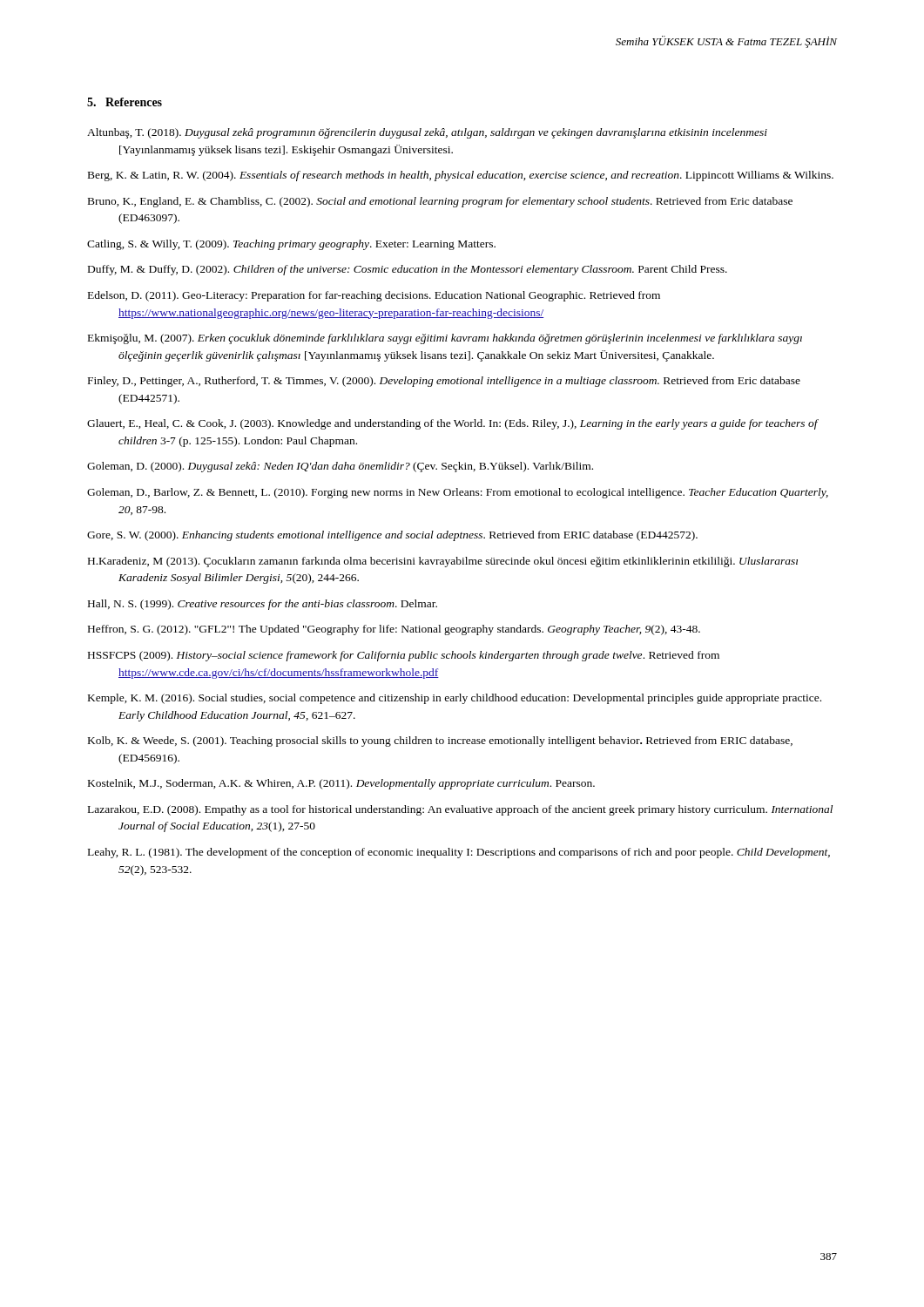Image resolution: width=924 pixels, height=1307 pixels.
Task: Locate the block of text that opens with "HSSFCPS (2009). History–social science framework"
Action: [x=403, y=663]
